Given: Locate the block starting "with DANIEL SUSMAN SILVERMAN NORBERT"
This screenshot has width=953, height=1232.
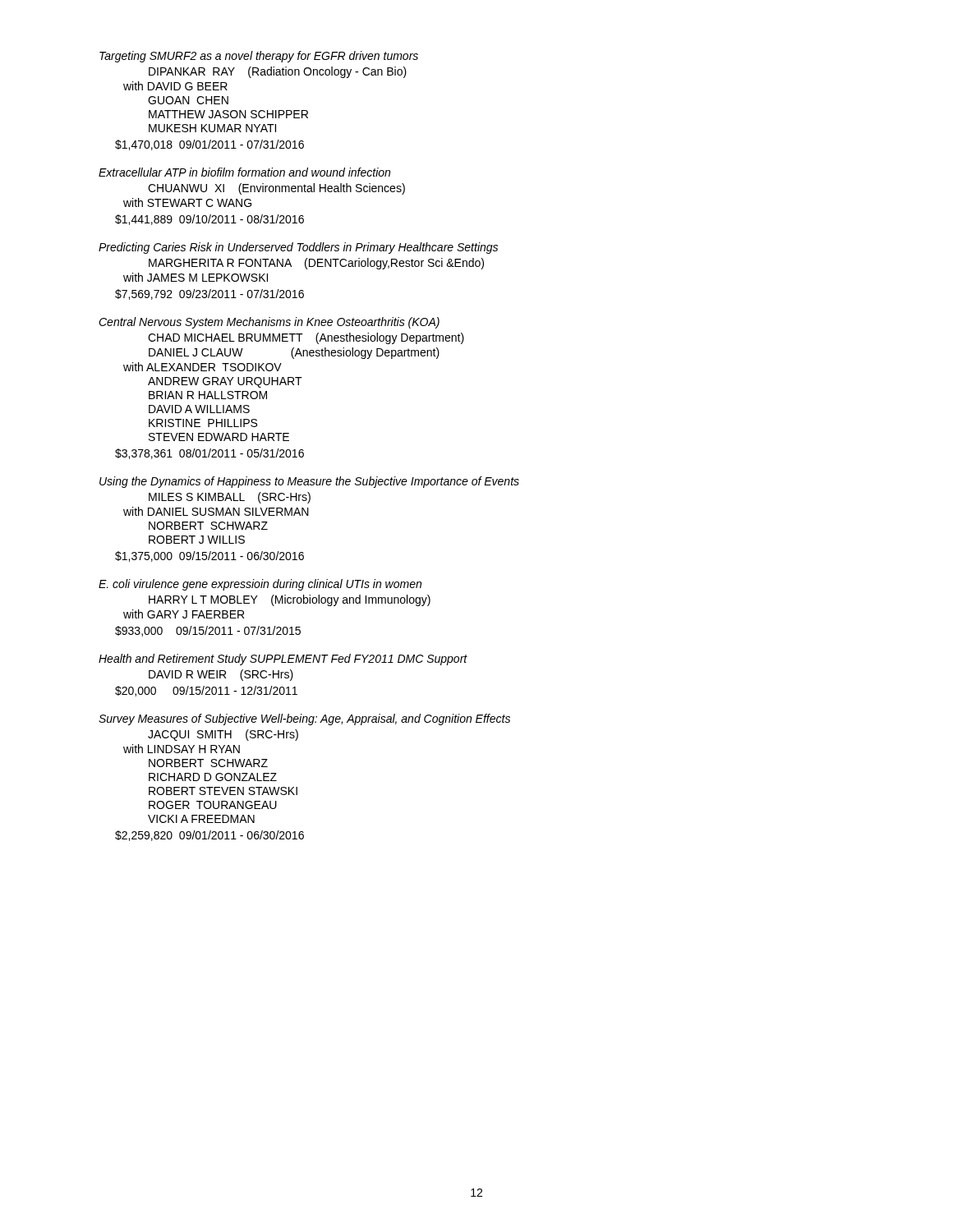Looking at the screenshot, I should point(216,511).
